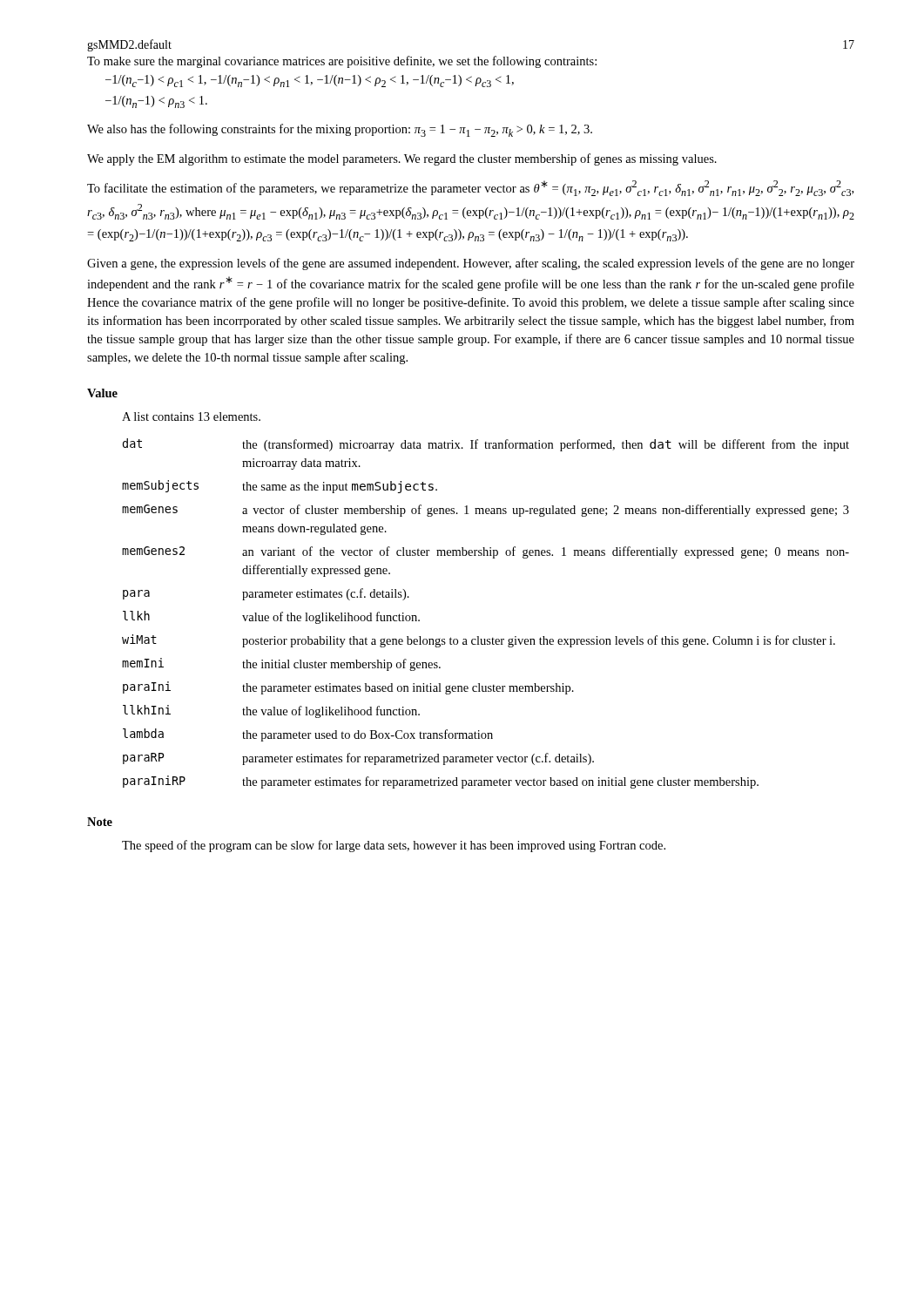The width and height of the screenshot is (924, 1307).
Task: Locate the text block that reads "We also has the following constraints for the"
Action: 340,131
